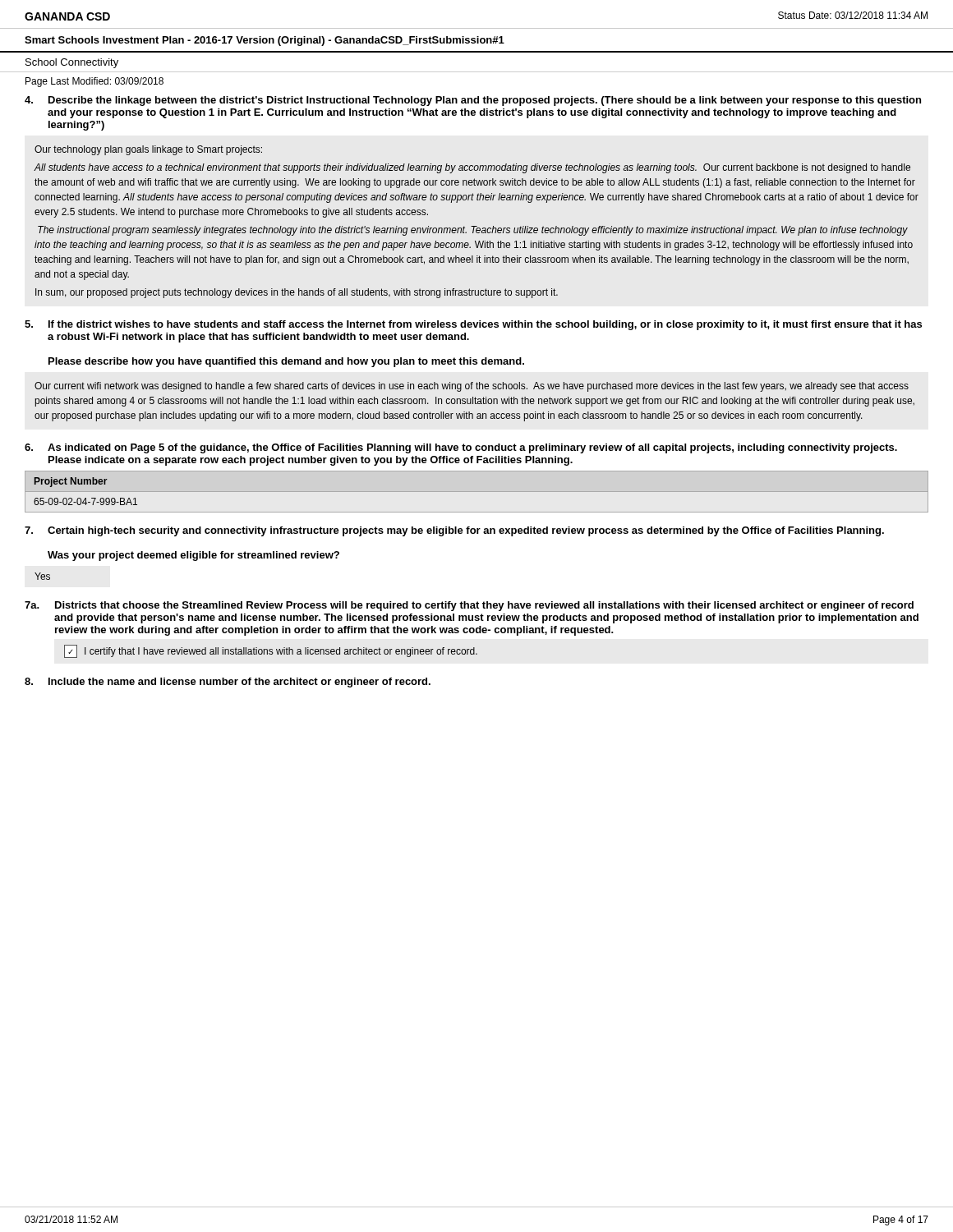The image size is (953, 1232).
Task: Click a table
Action: [x=476, y=492]
